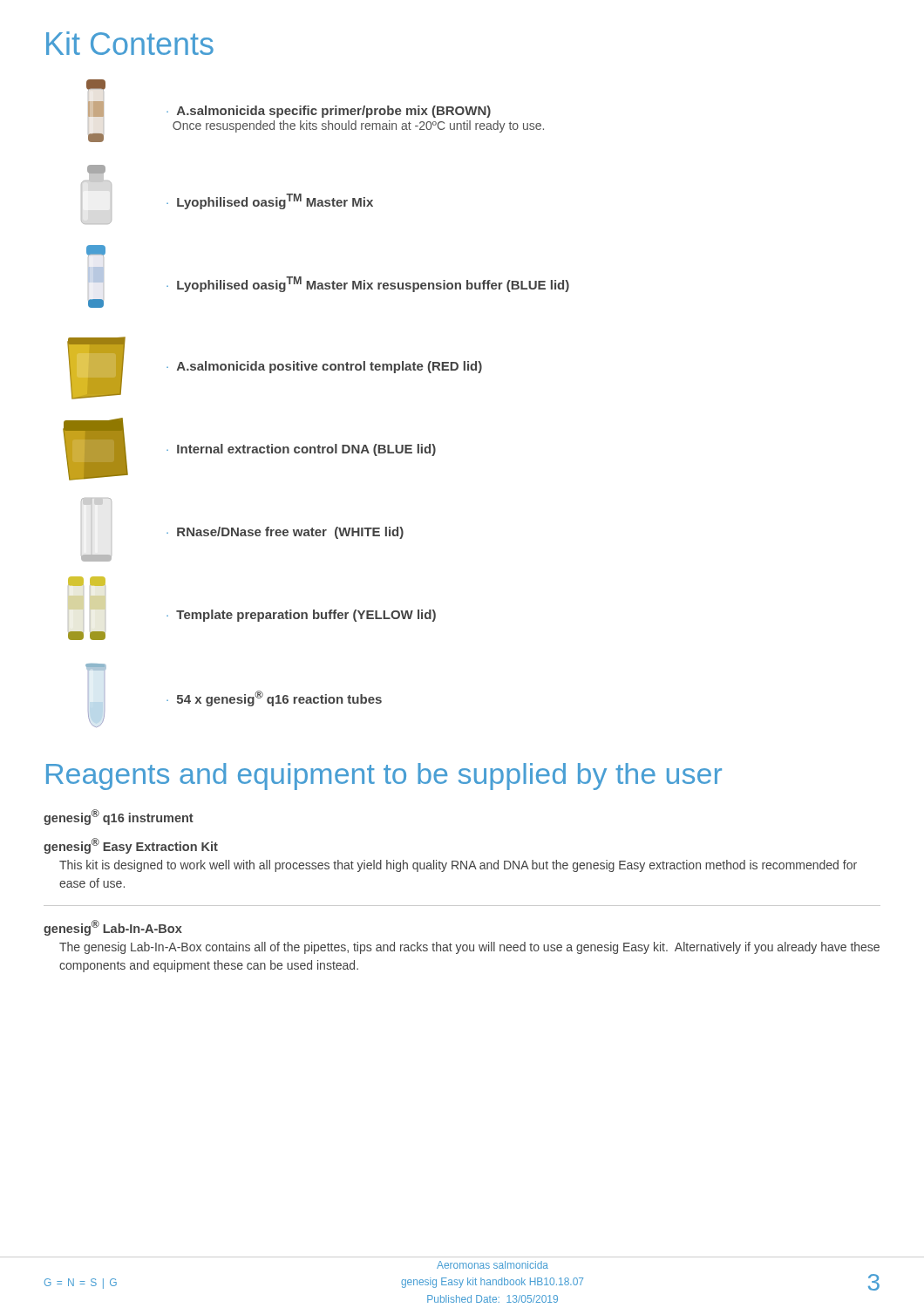Point to the block beginning "· Internal extraction control"
The height and width of the screenshot is (1308, 924).
point(462,449)
